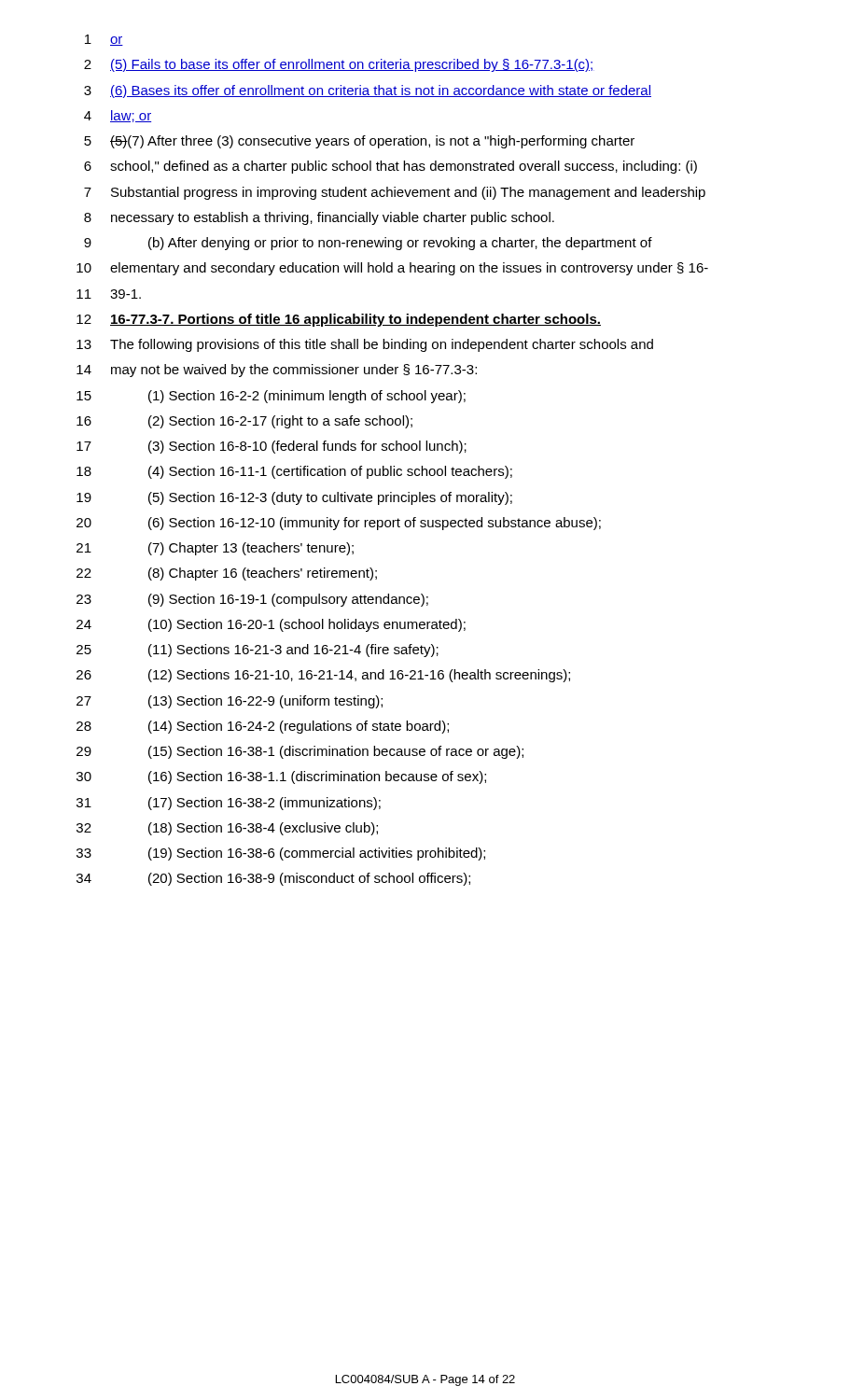This screenshot has width=850, height=1400.
Task: Locate the region starting "34 (20) Section 16-38-9 (misconduct of school officers);"
Action: pyautogui.click(x=425, y=878)
